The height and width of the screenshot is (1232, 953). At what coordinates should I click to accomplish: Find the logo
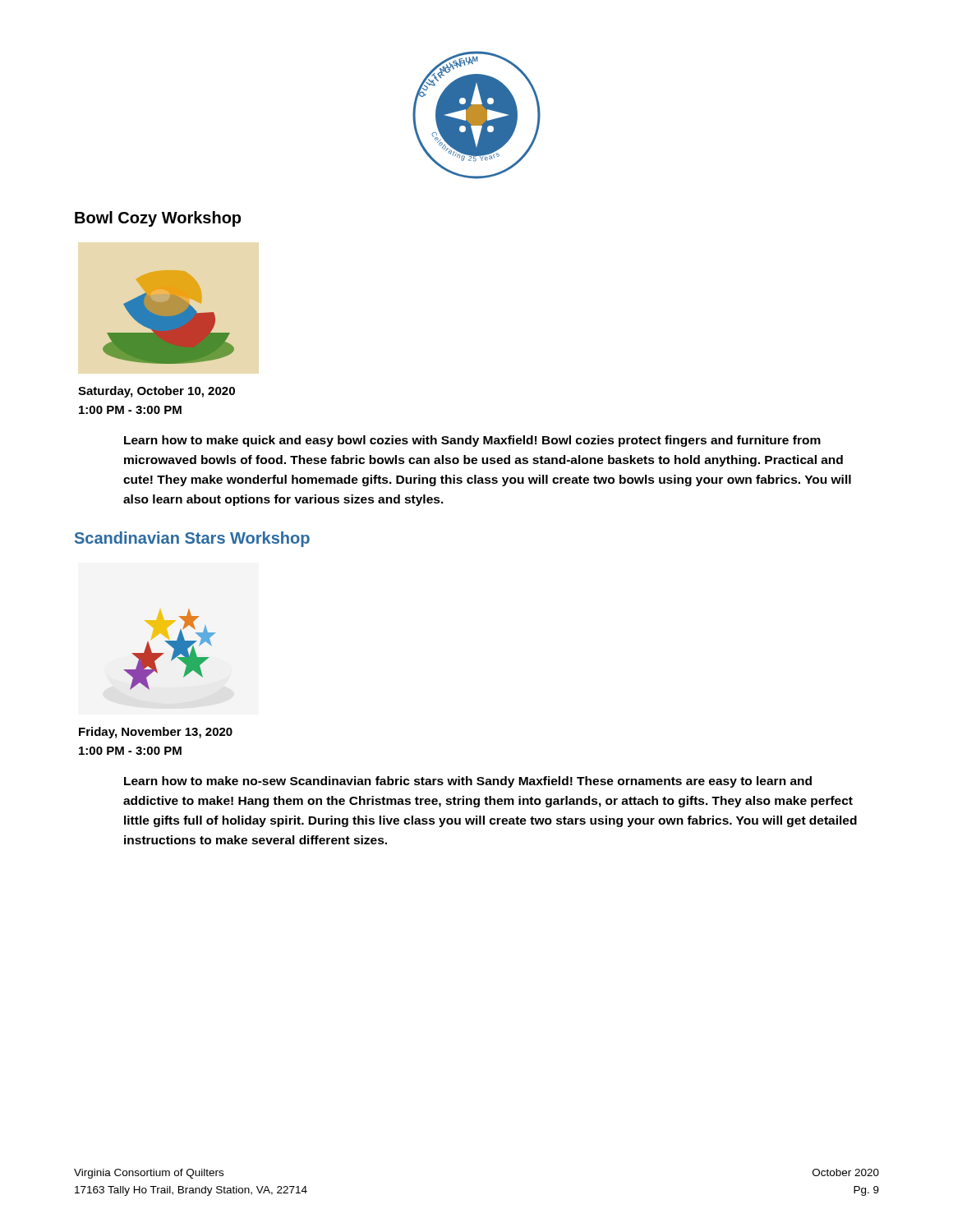pos(476,117)
